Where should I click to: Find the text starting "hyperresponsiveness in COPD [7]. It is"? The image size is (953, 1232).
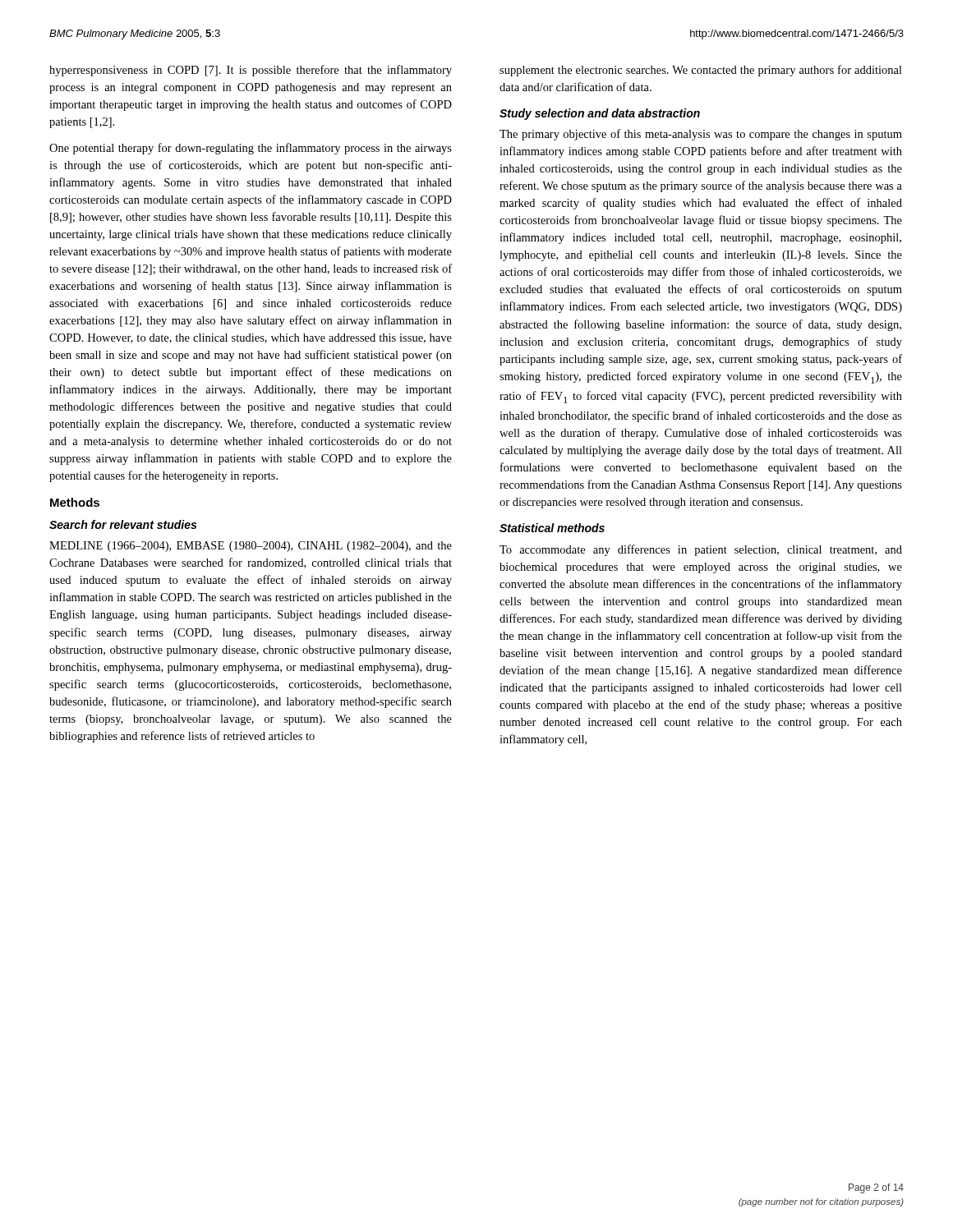click(251, 96)
